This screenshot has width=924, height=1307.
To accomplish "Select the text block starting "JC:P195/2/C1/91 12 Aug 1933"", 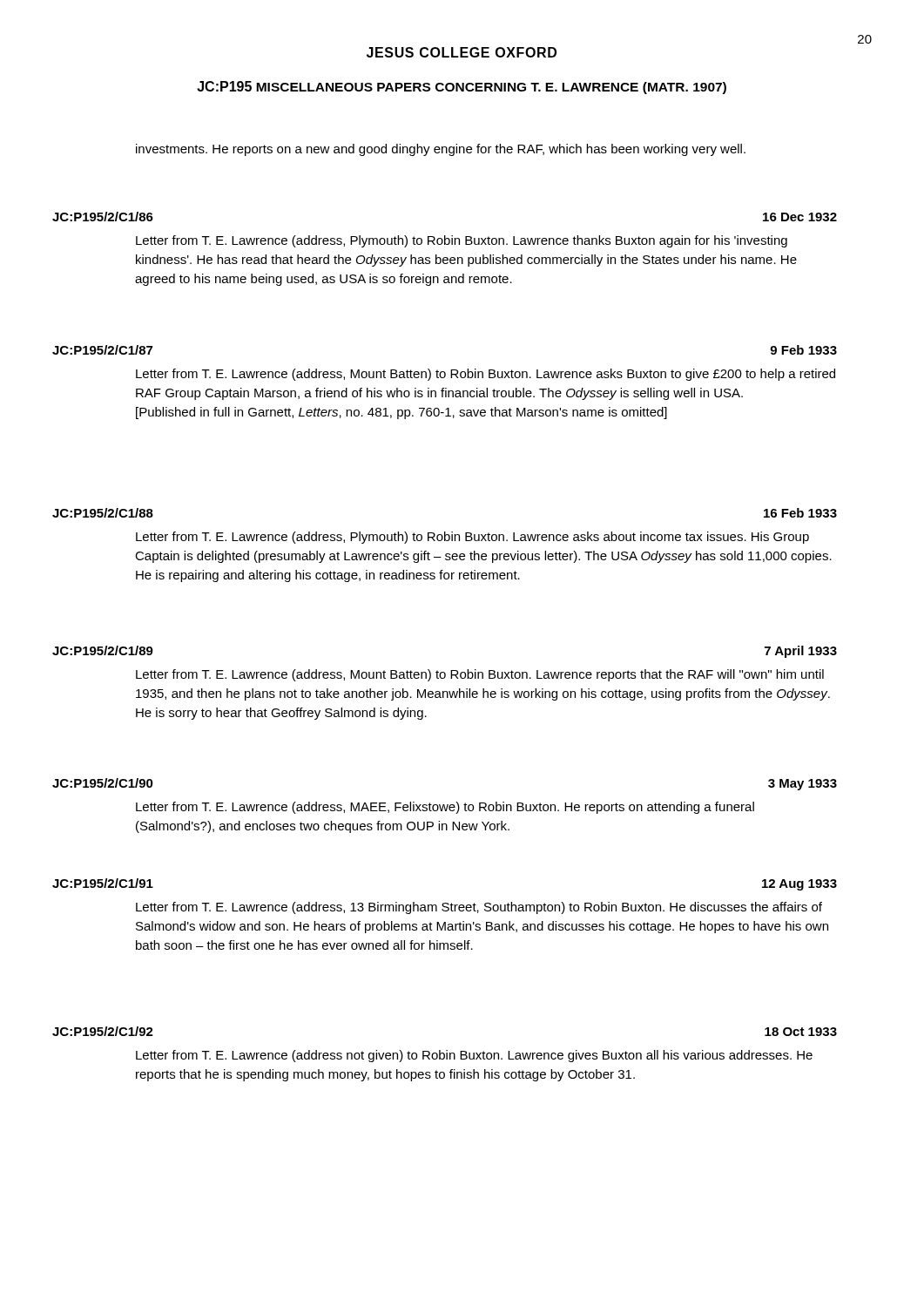I will point(101,884).
